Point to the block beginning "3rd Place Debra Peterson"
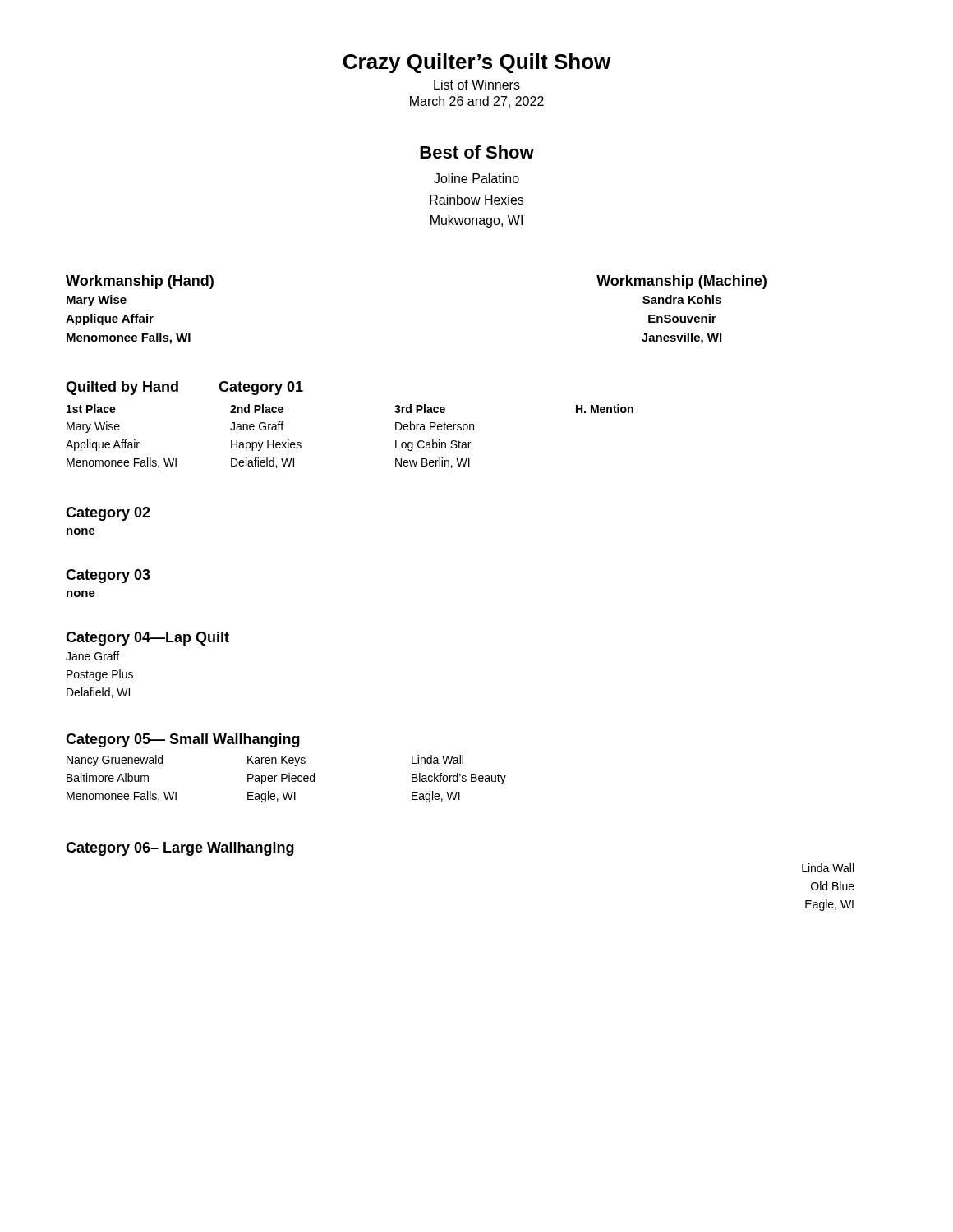953x1232 pixels. tap(435, 435)
